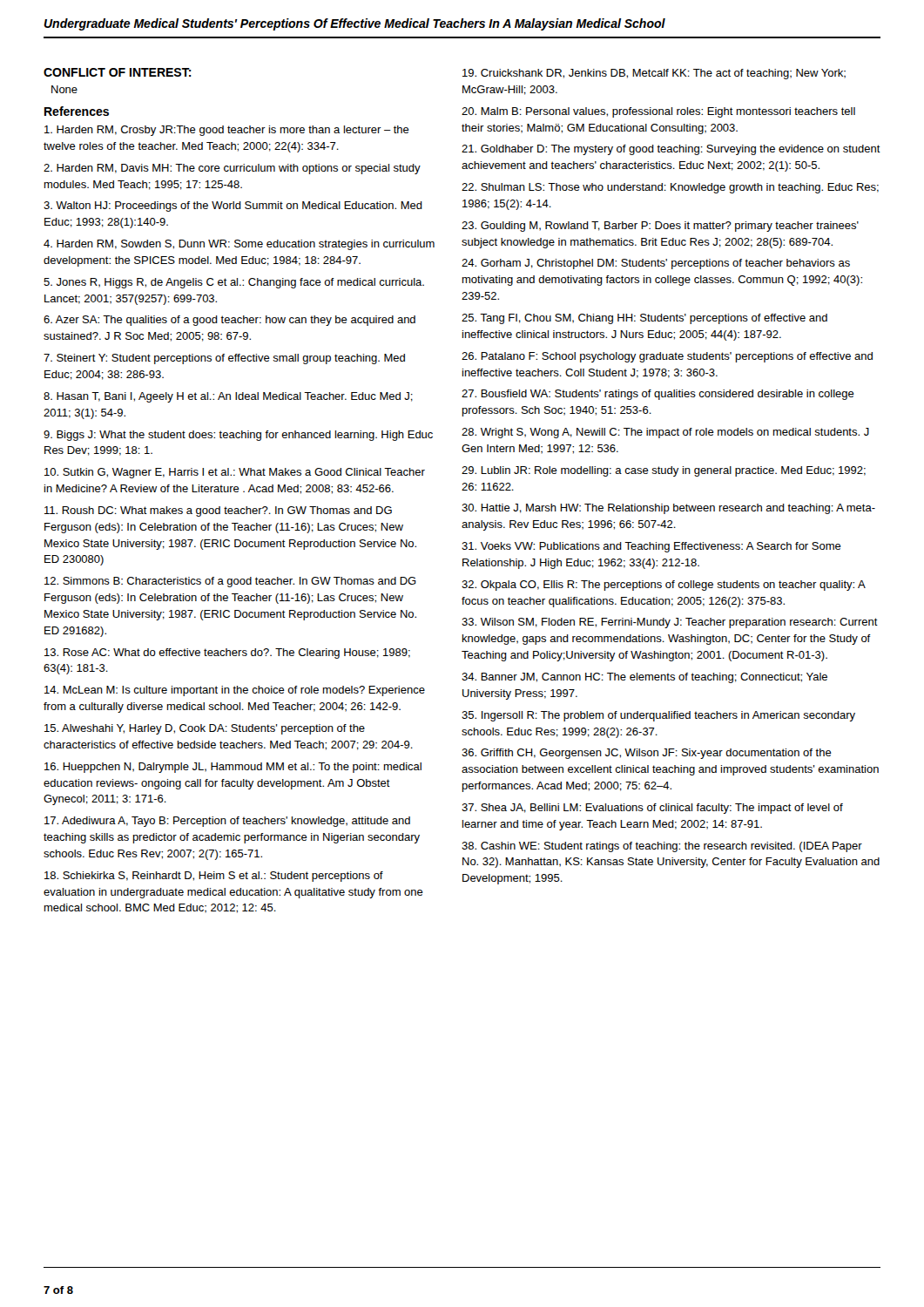This screenshot has width=924, height=1307.
Task: Find the passage starting "15. Alweshahi Y, Harley D,"
Action: pos(228,736)
